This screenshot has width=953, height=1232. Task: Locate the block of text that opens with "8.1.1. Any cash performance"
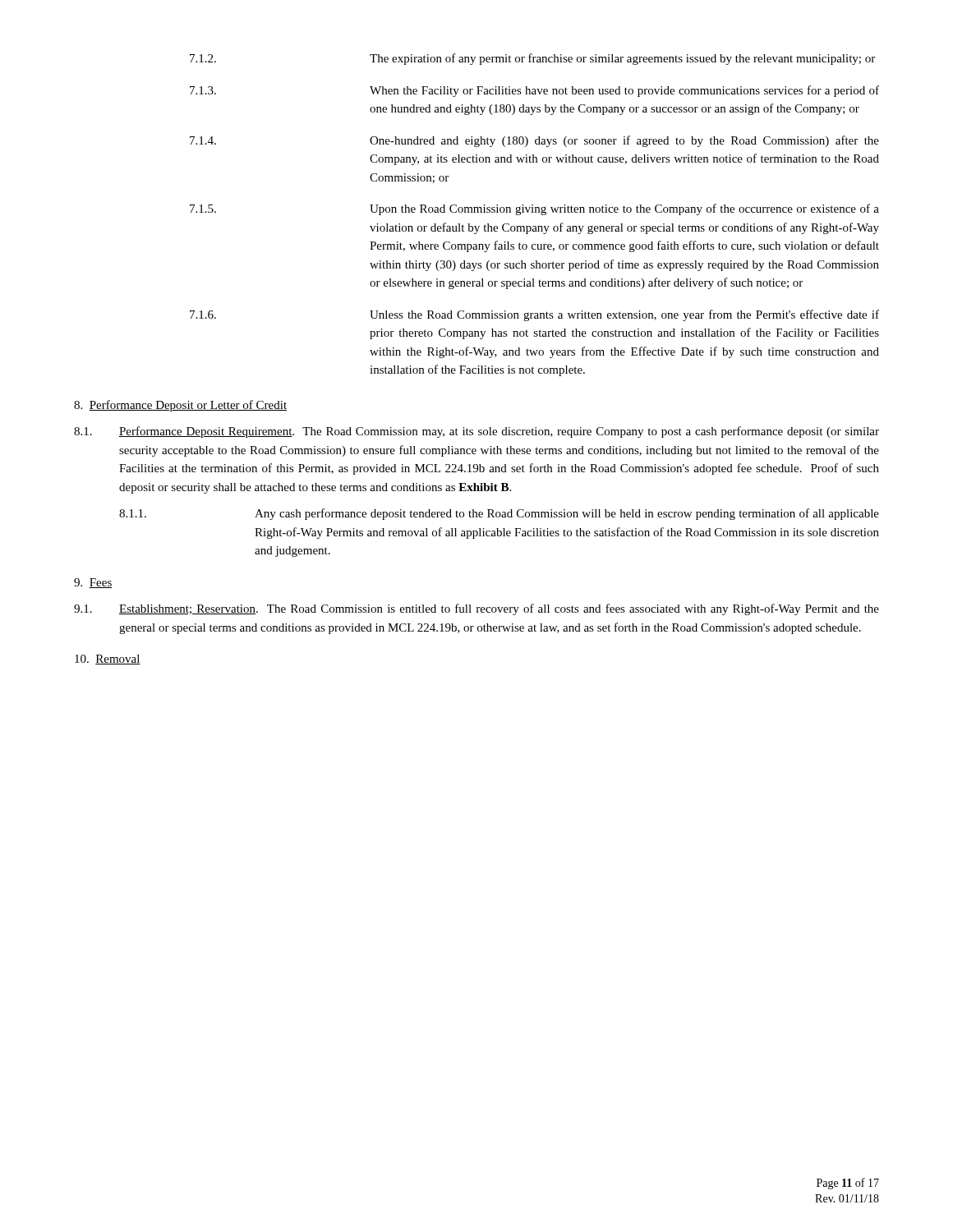[x=499, y=532]
